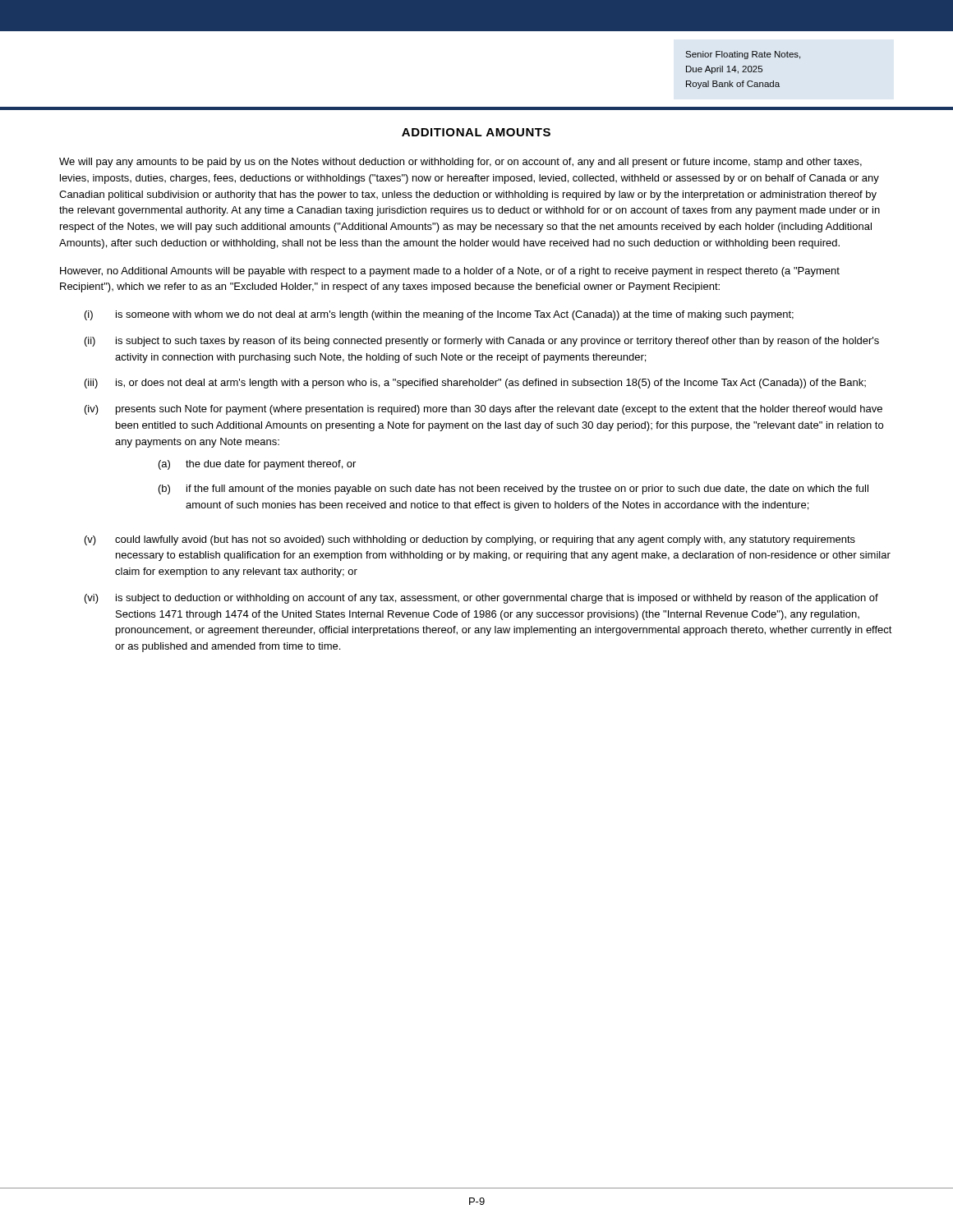Click on the block starting "(ii) is subject to such taxes by reason"
This screenshot has width=953, height=1232.
coord(489,349)
